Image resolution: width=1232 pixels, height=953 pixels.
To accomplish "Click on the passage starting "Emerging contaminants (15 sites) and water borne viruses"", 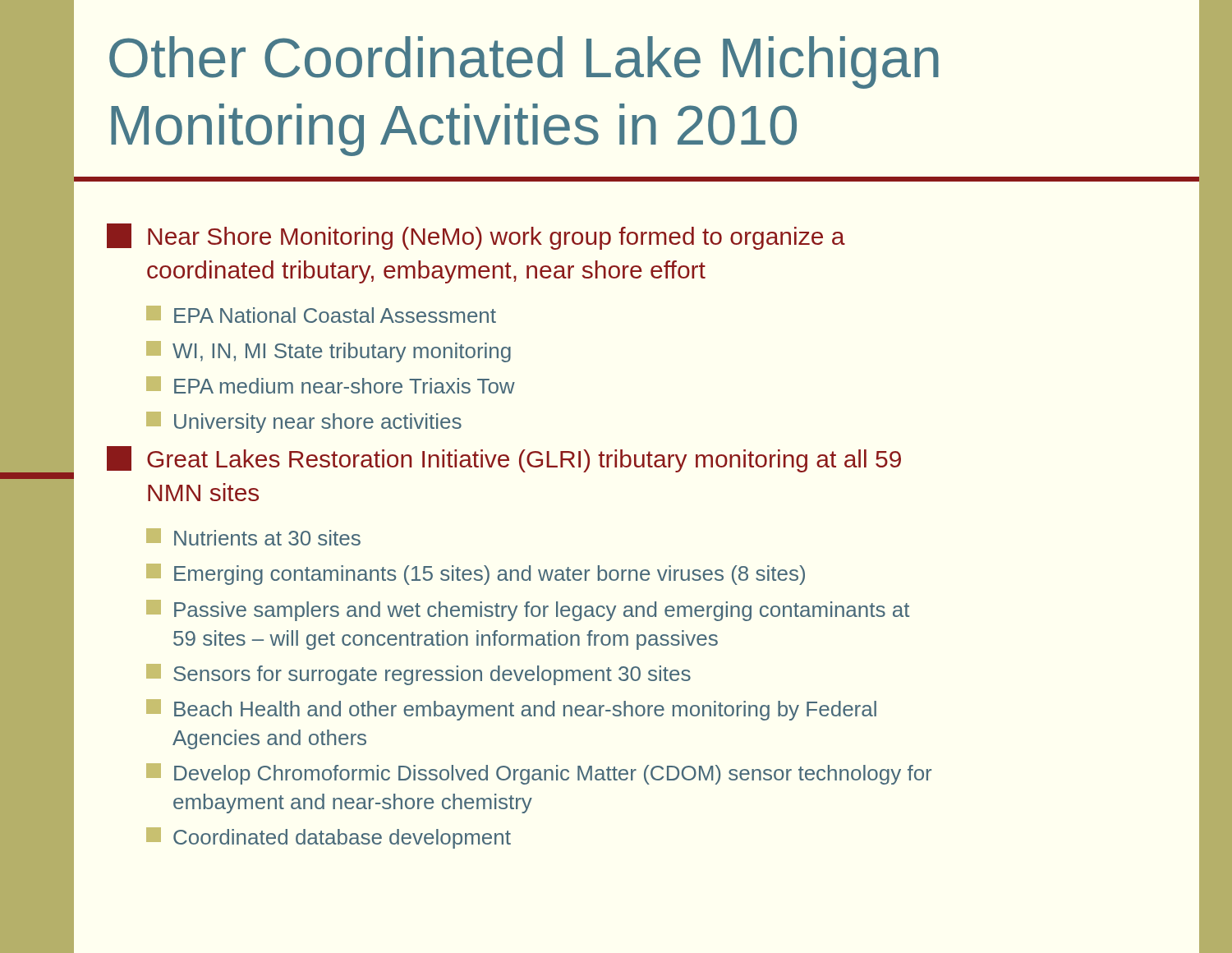I will 476,574.
